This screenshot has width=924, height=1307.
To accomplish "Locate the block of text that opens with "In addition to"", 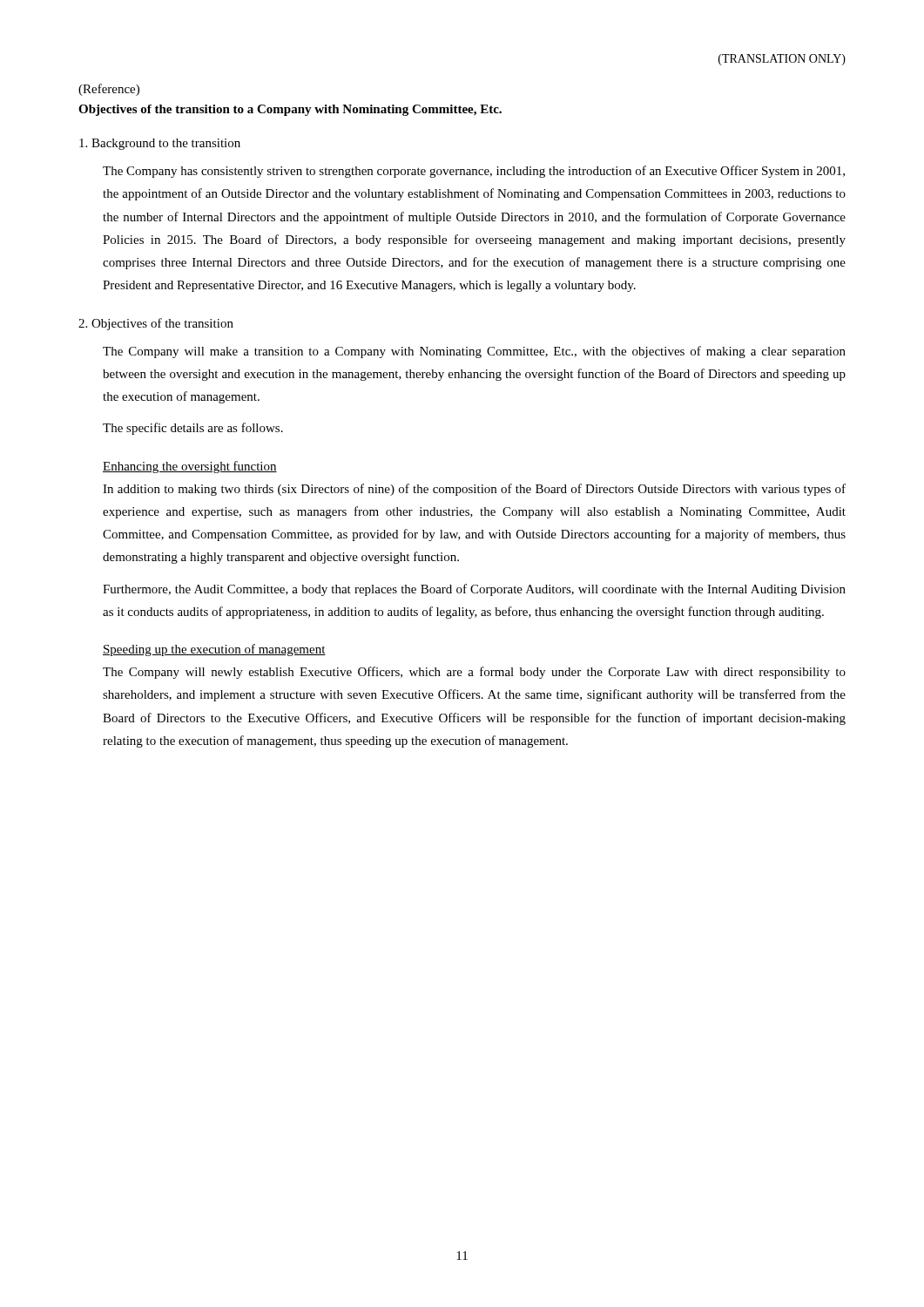I will 474,523.
